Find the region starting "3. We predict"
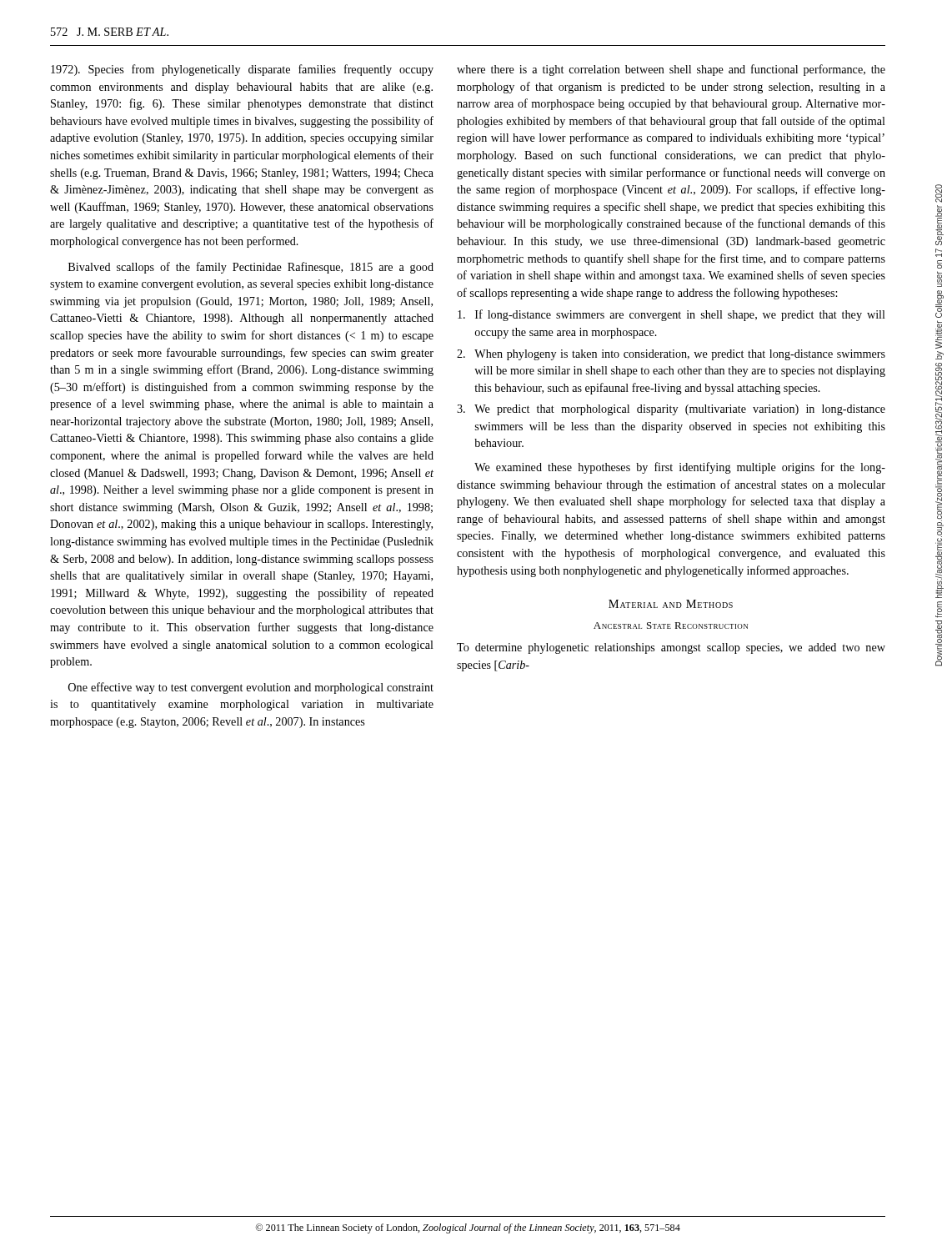 671,426
